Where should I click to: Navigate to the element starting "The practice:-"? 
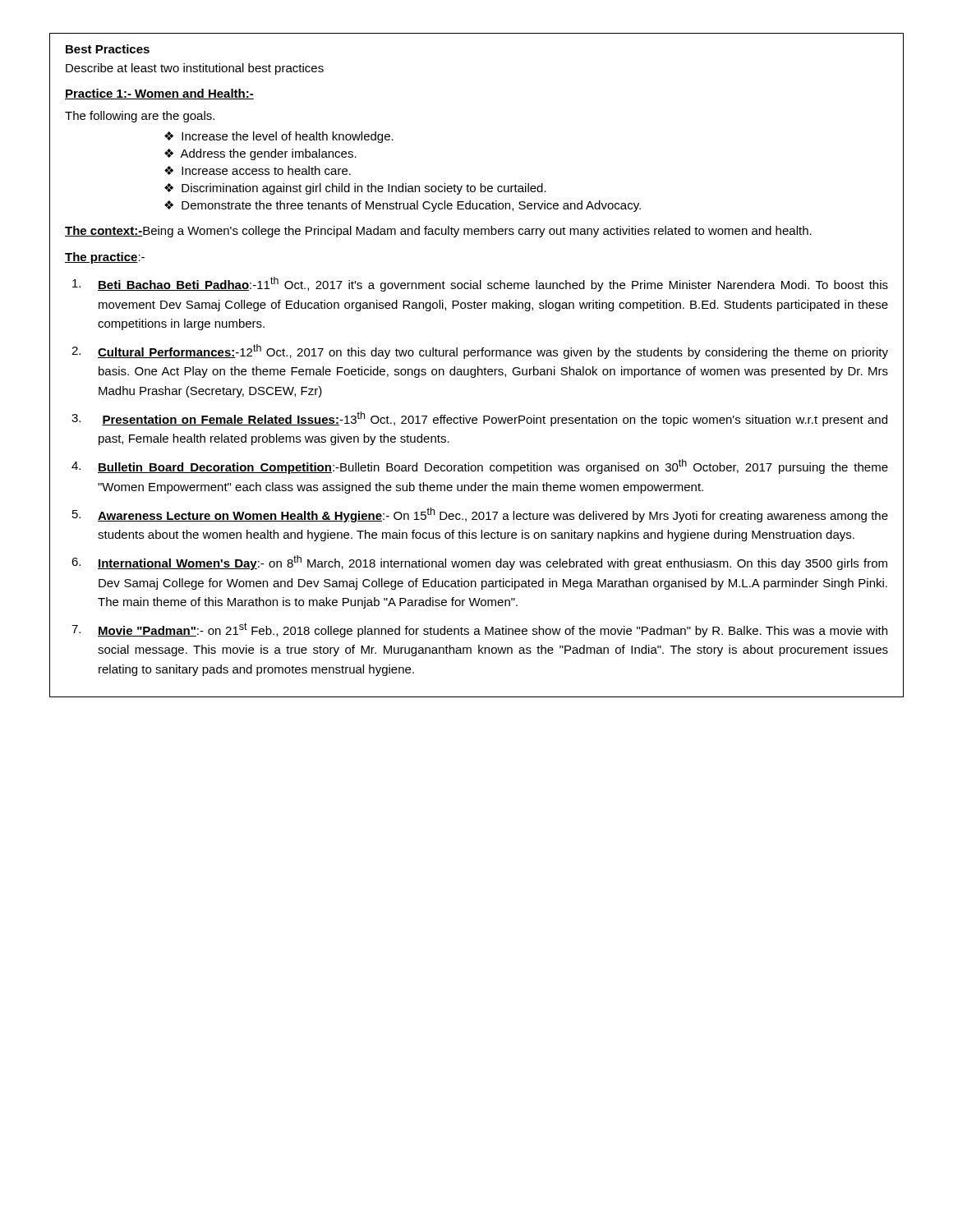[105, 257]
